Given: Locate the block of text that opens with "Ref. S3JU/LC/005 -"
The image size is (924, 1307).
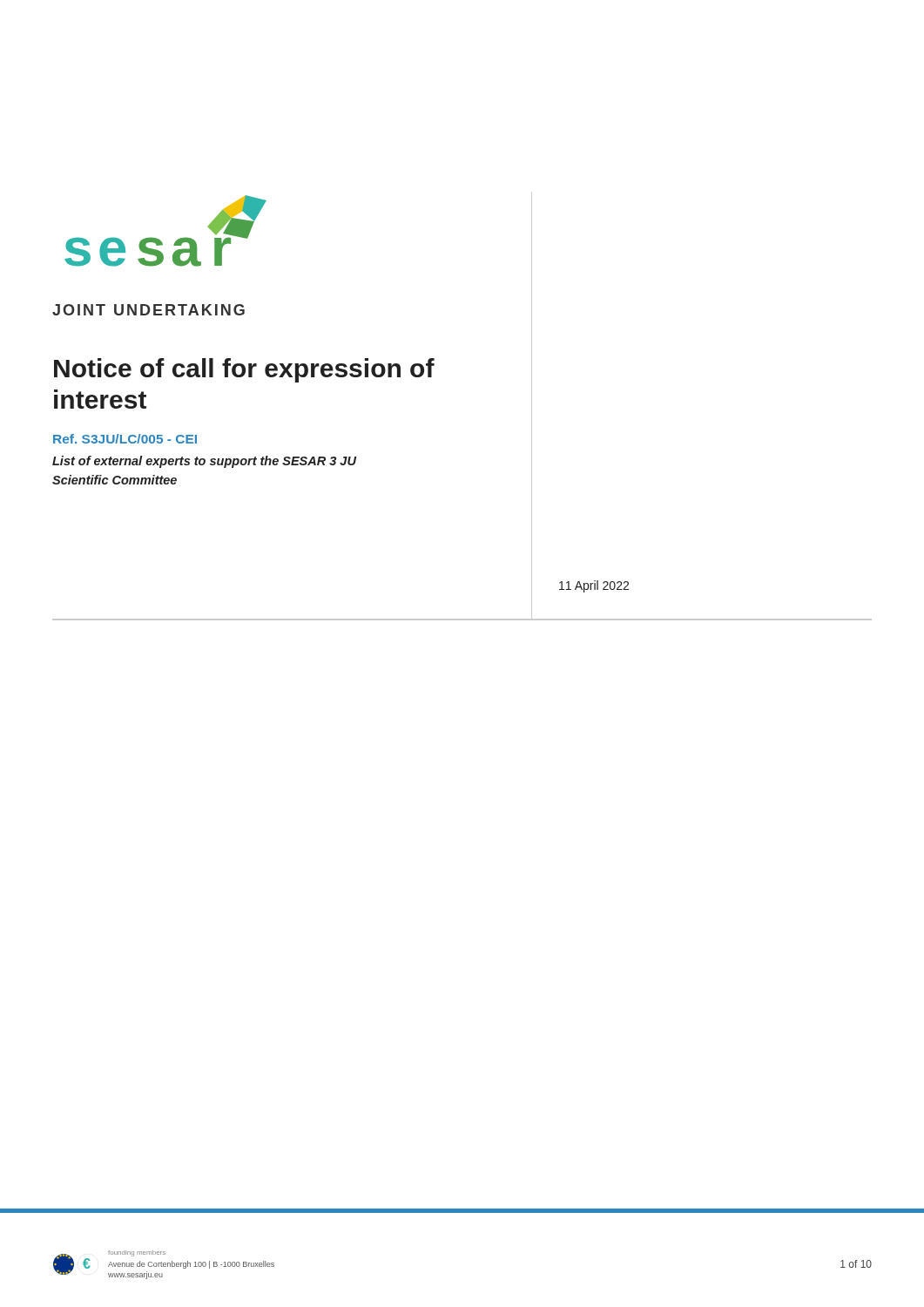Looking at the screenshot, I should coord(125,439).
